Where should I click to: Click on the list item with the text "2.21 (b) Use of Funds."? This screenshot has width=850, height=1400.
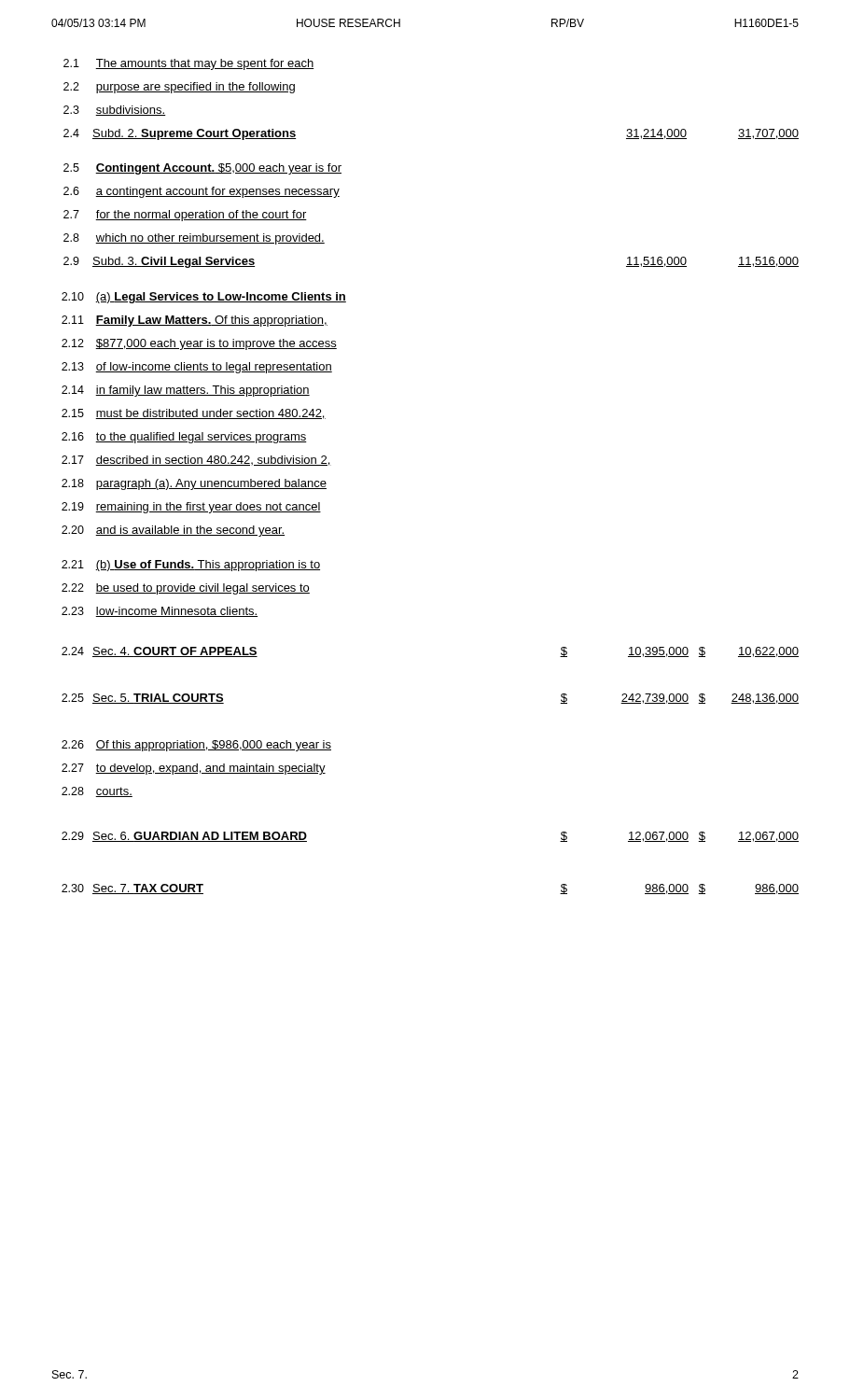(x=186, y=564)
